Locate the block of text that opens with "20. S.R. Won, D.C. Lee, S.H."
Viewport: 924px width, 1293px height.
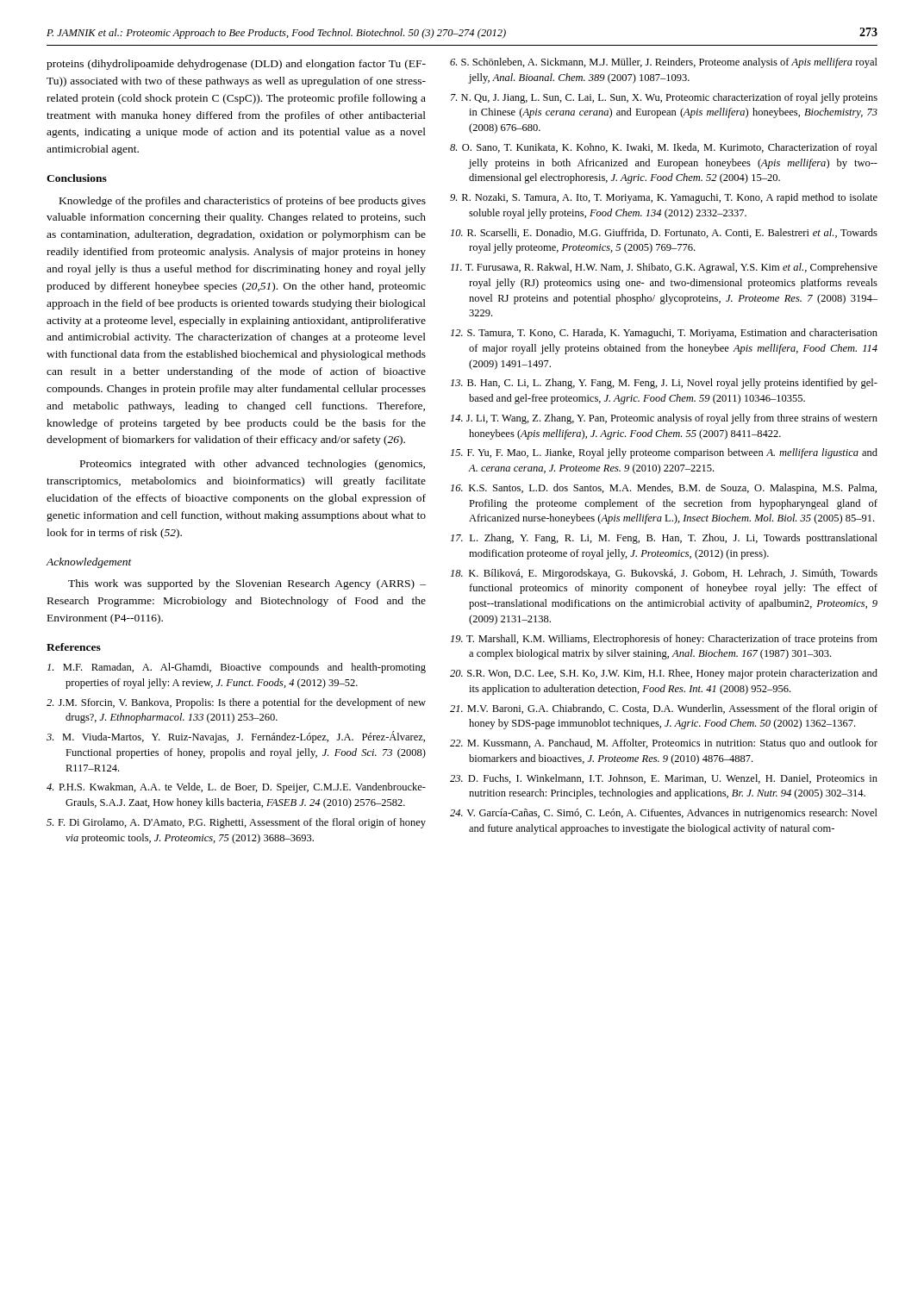[664, 681]
